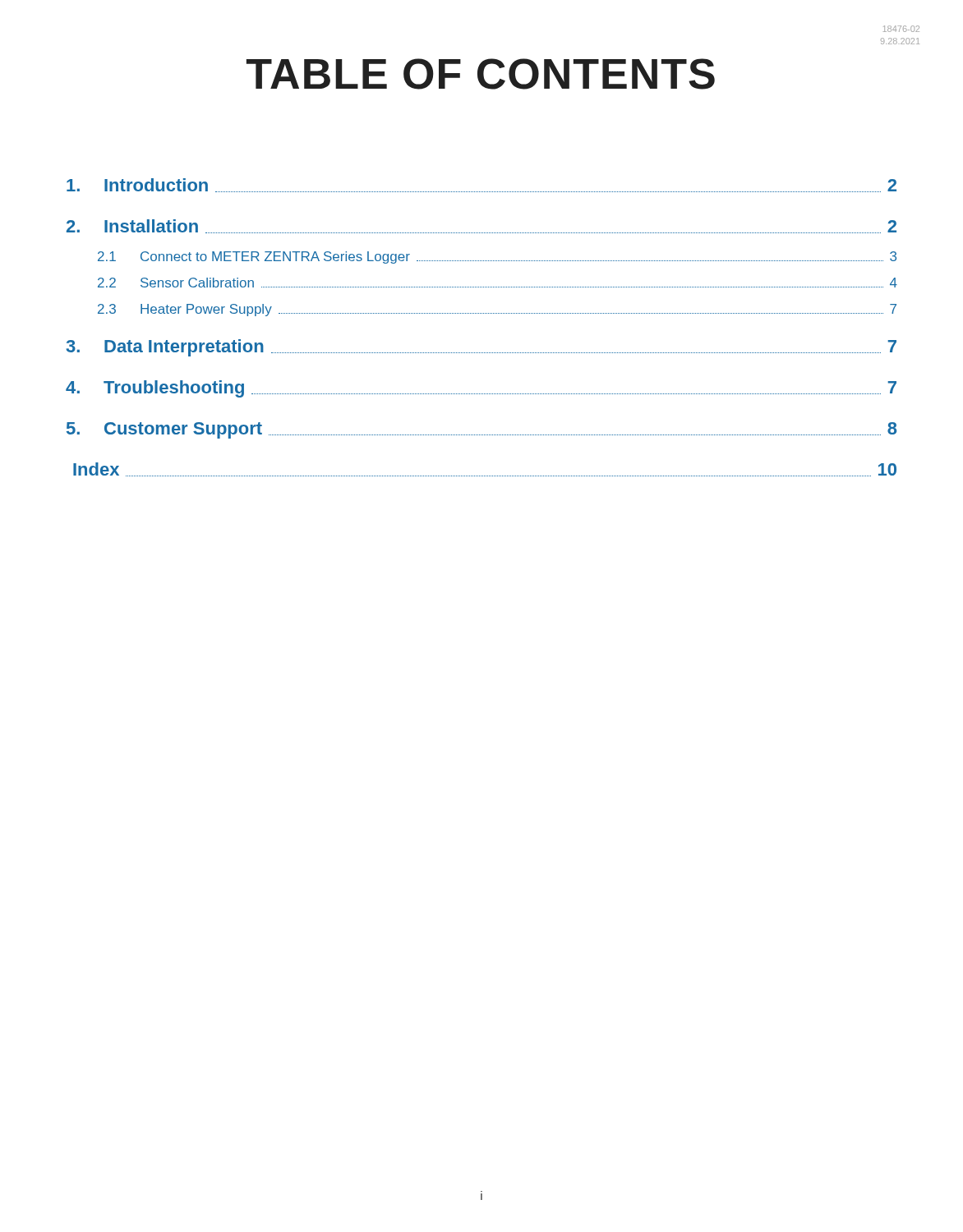The height and width of the screenshot is (1232, 963).
Task: Navigate to the passage starting "2.2 Sensor Calibration 4"
Action: click(497, 283)
